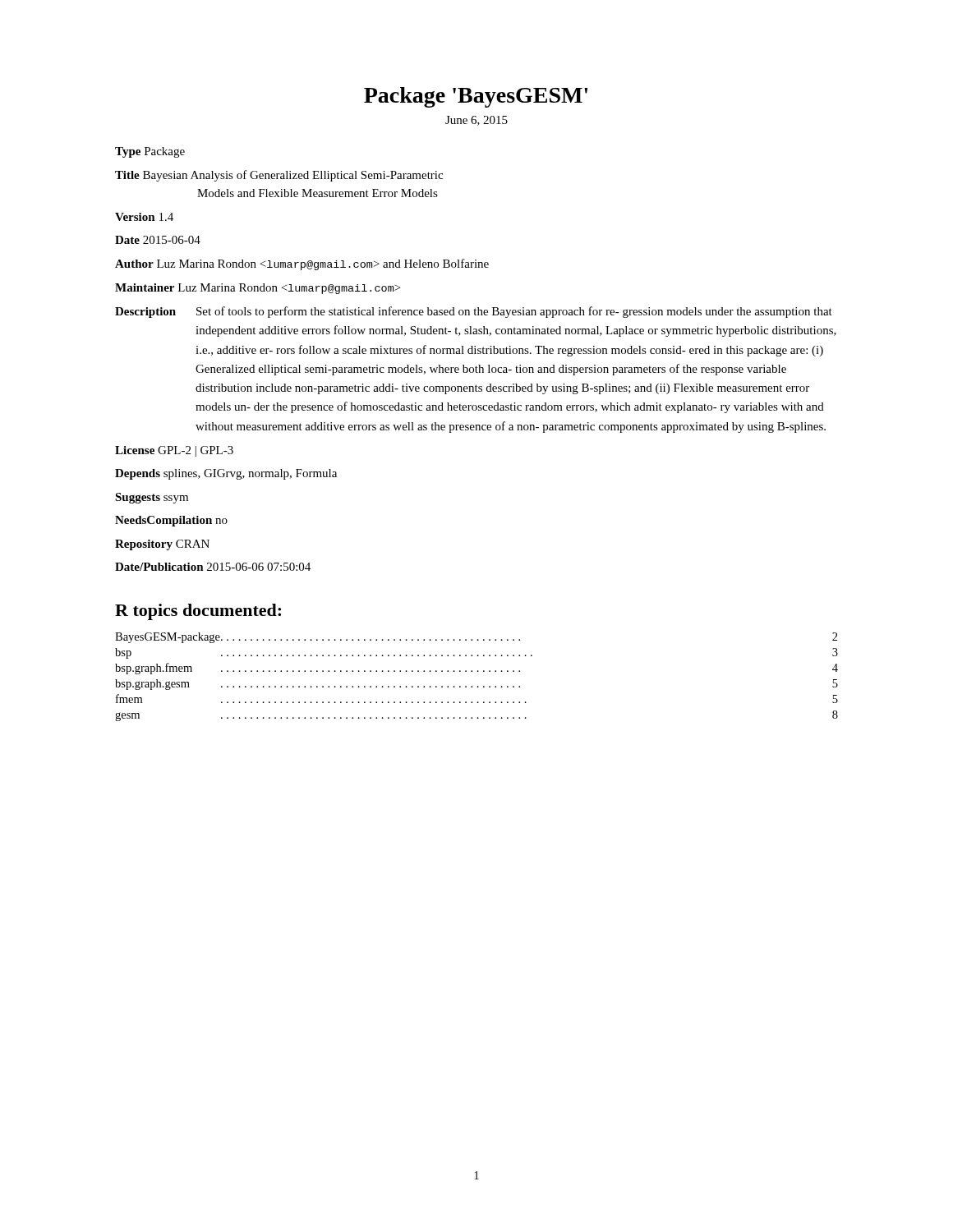Click on the text with the text "Date/Publication 2015-06-06 07:50:04"
The height and width of the screenshot is (1232, 953).
213,567
